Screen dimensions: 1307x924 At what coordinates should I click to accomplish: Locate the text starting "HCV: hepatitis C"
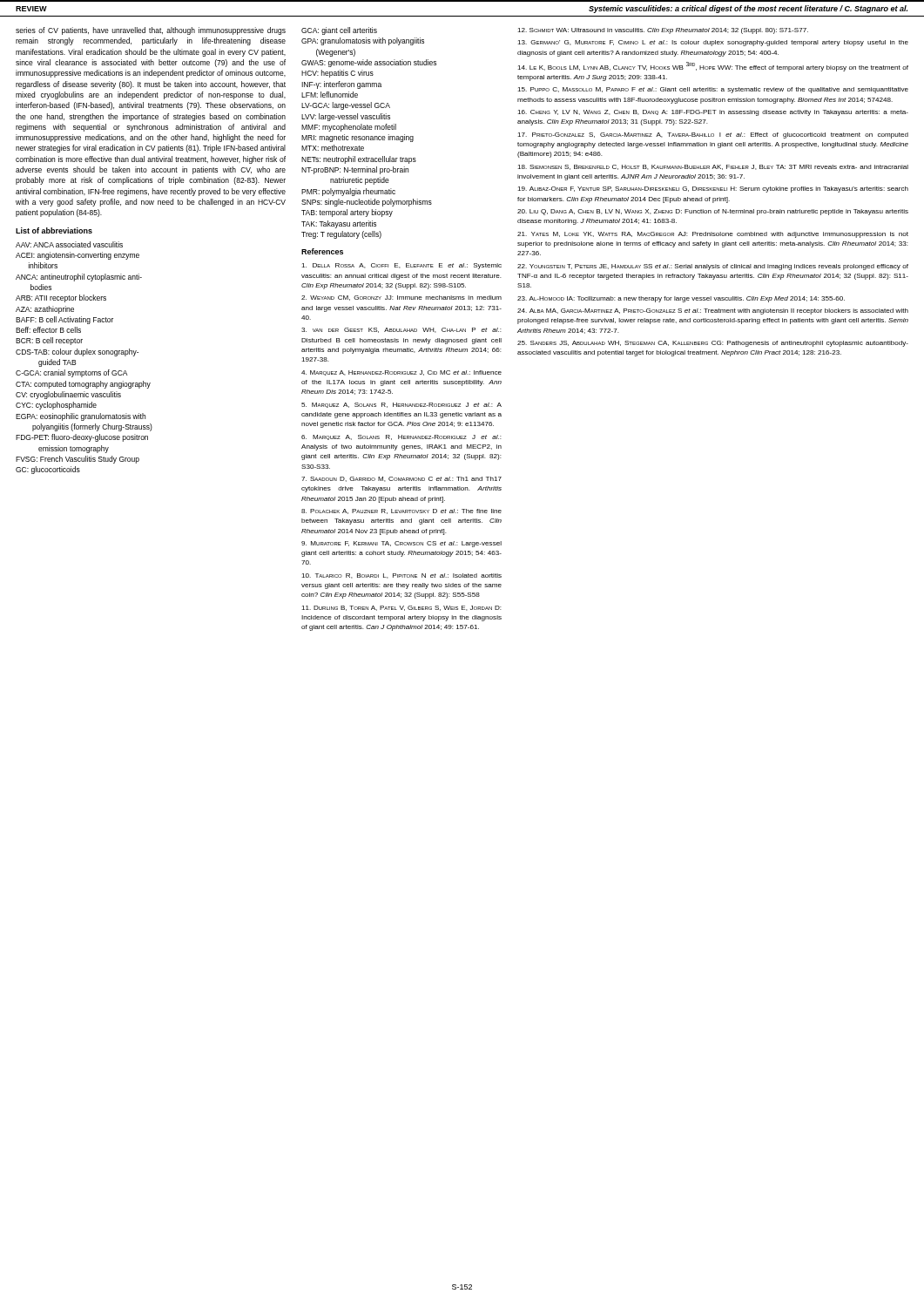[337, 73]
